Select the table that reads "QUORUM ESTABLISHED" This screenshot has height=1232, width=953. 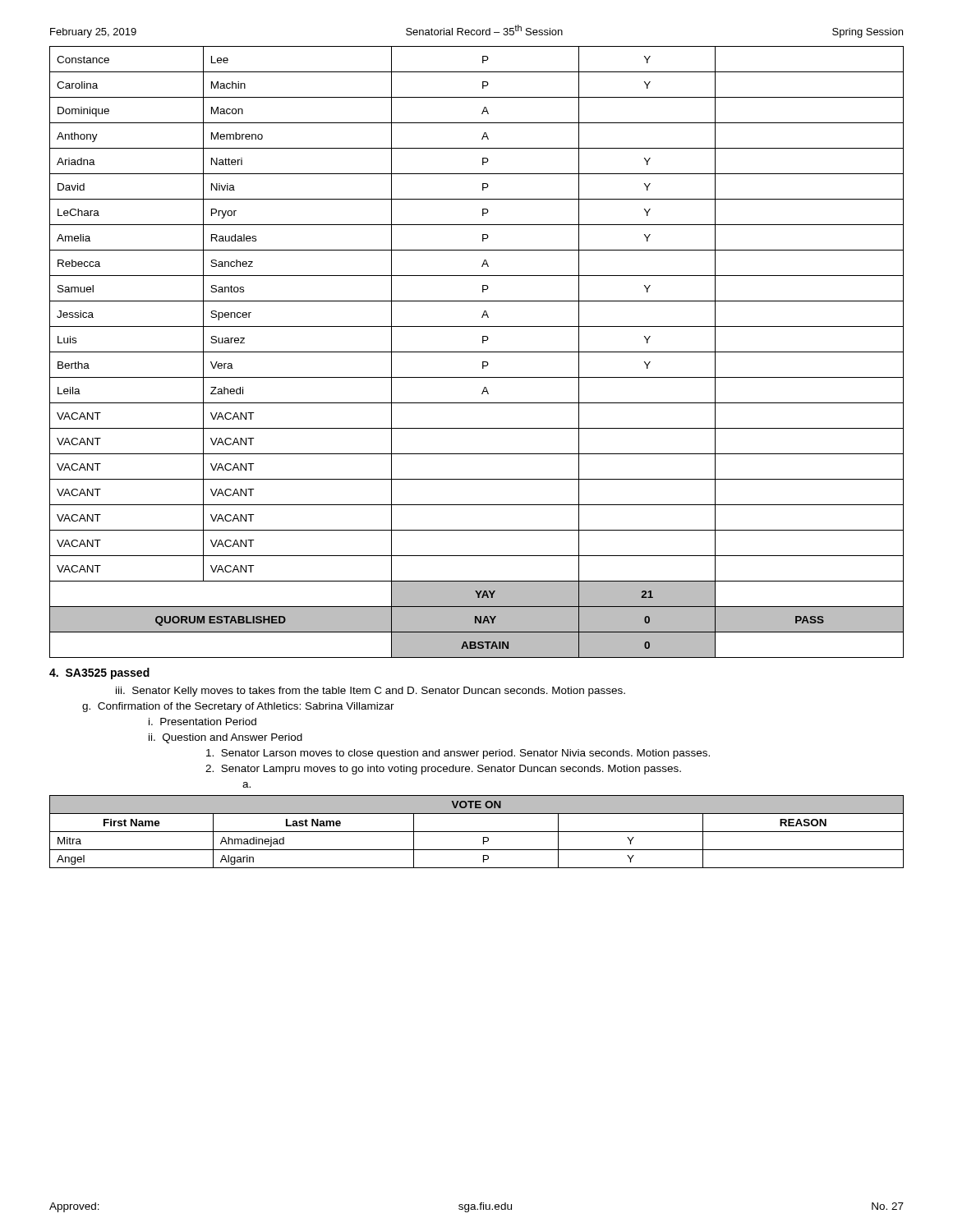476,352
